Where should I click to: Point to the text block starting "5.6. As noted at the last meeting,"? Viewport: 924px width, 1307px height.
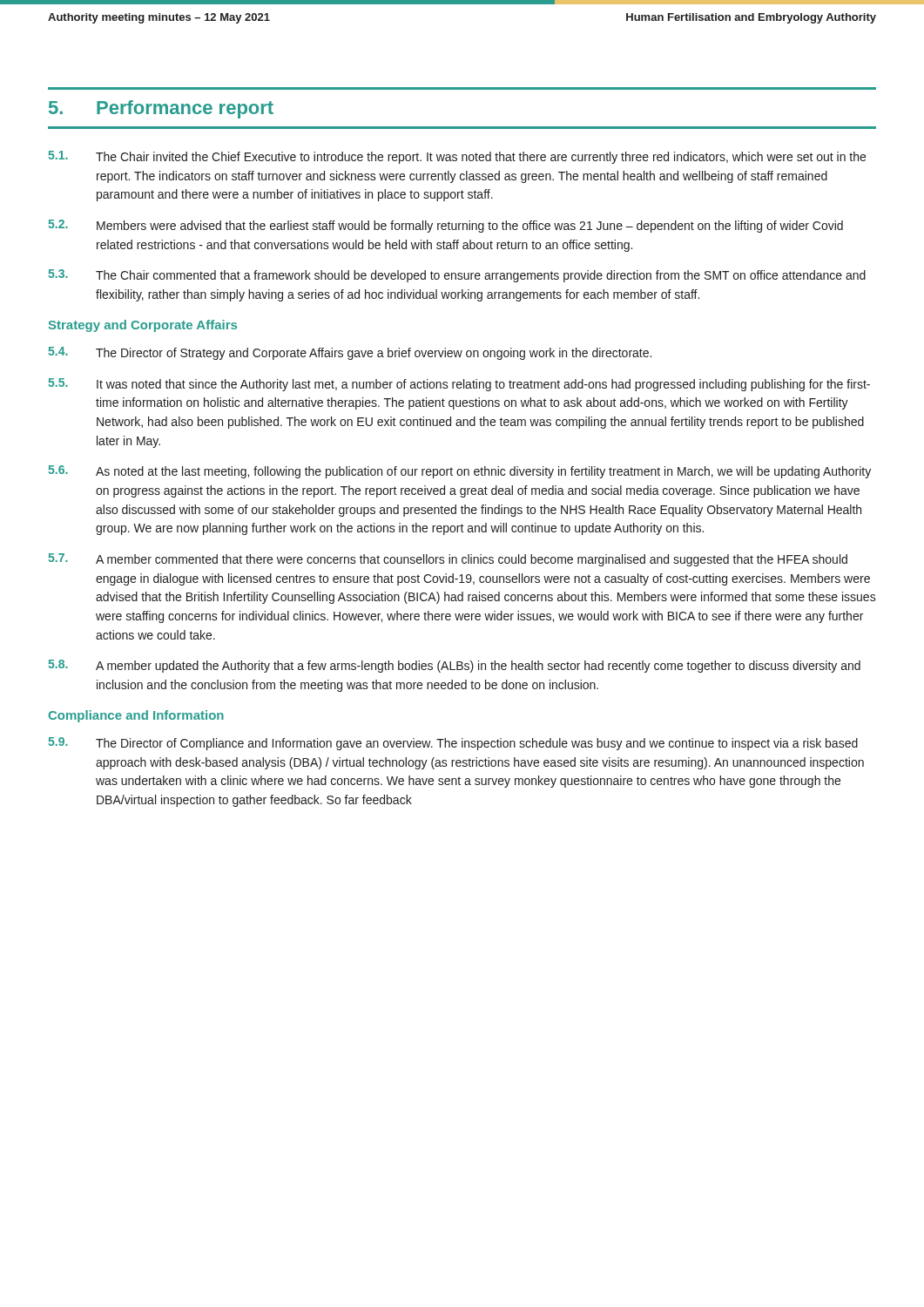click(462, 501)
